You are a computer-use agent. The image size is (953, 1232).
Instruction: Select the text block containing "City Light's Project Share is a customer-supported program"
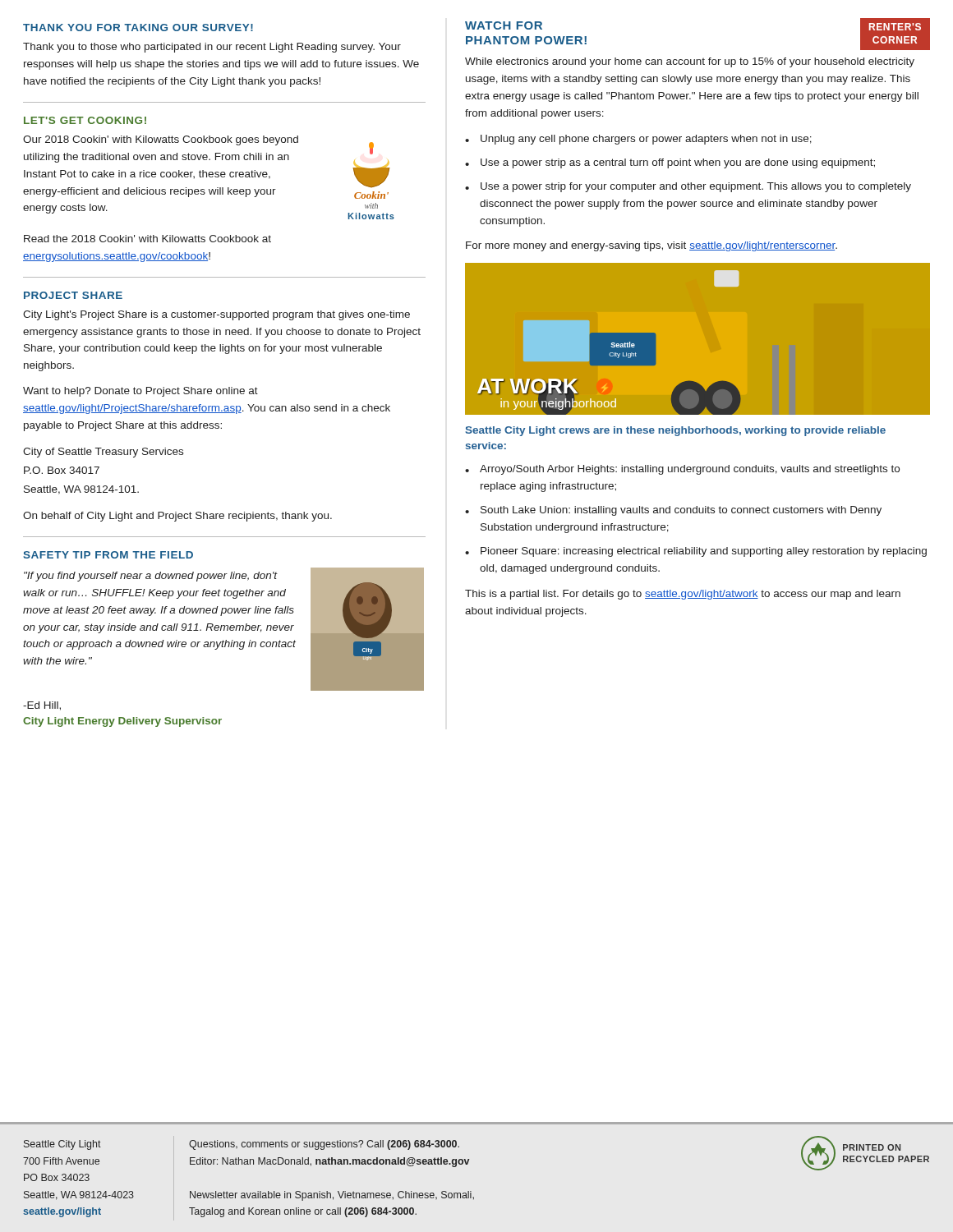(x=222, y=340)
